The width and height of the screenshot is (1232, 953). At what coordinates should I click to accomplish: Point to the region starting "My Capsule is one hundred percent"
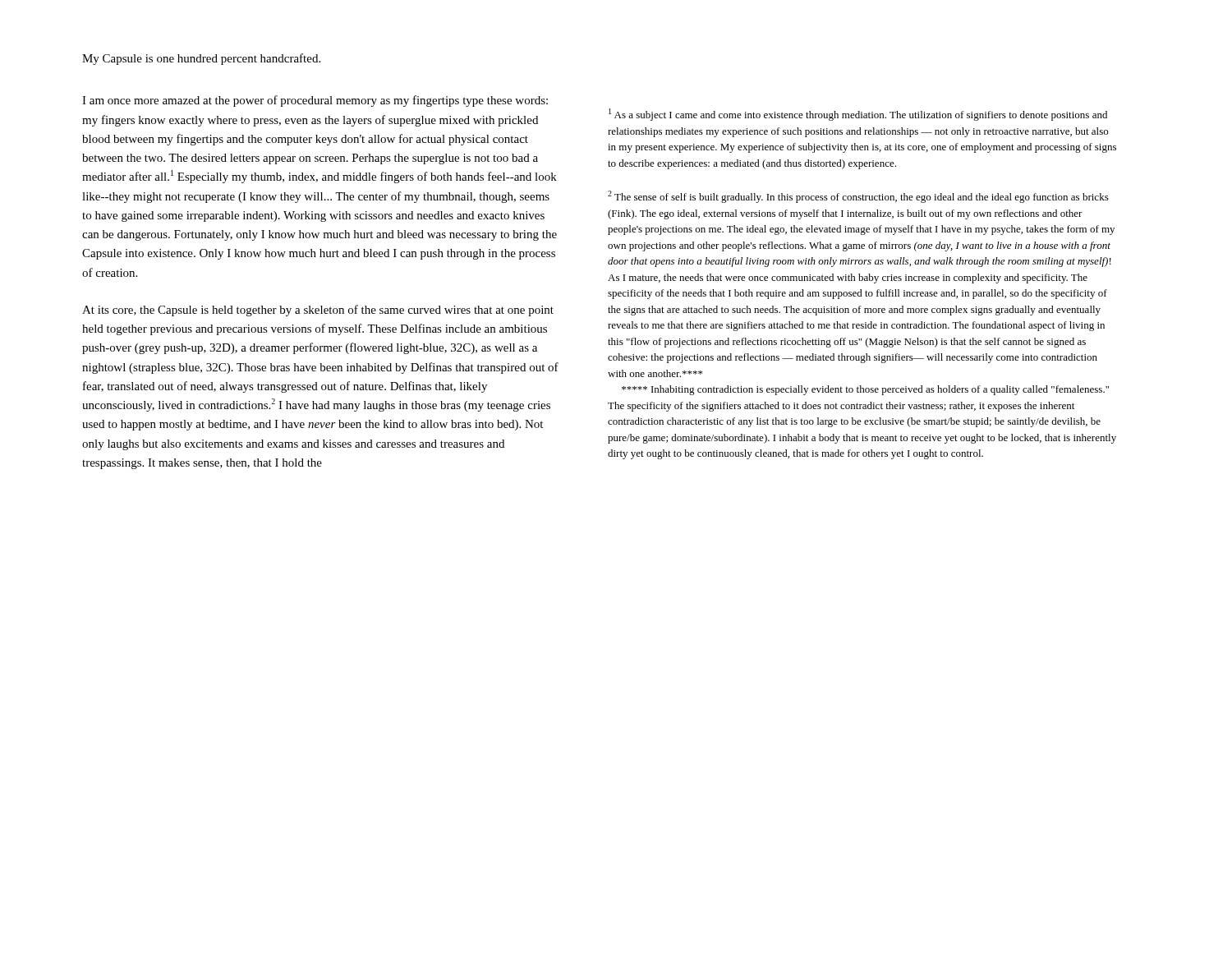[x=202, y=58]
